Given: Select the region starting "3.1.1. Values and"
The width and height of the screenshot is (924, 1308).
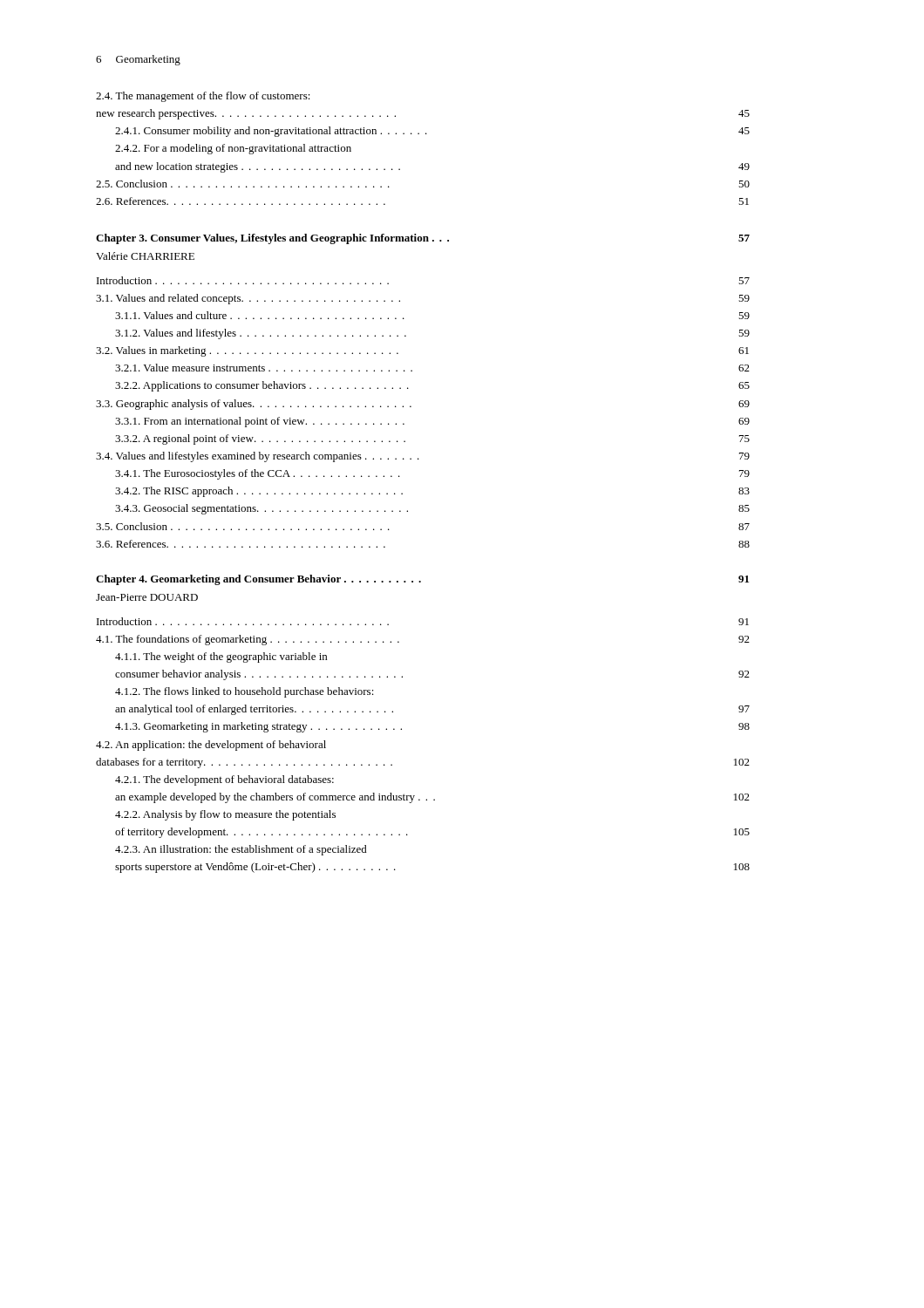Looking at the screenshot, I should tap(166, 314).
